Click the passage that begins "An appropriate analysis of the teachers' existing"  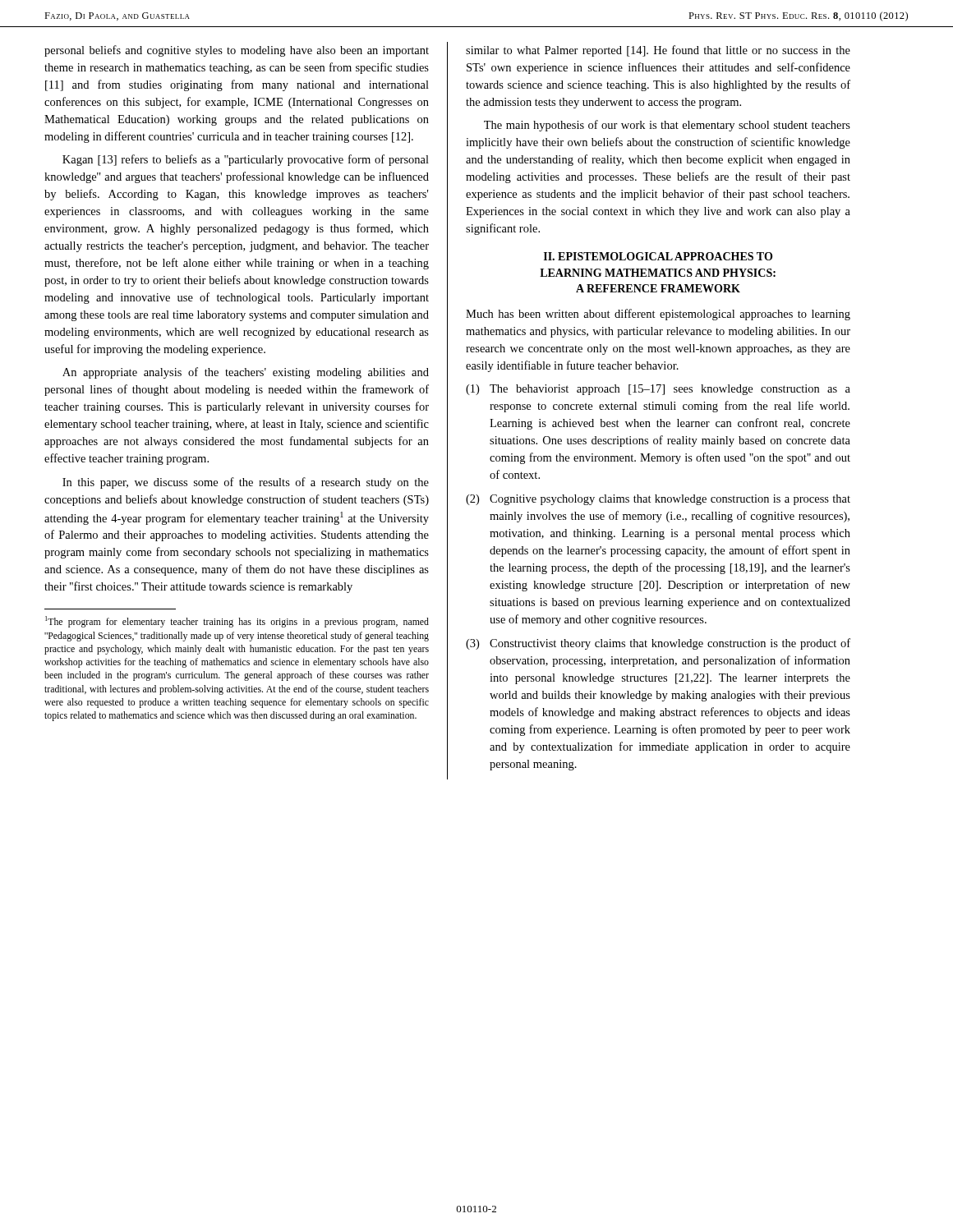[x=237, y=416]
